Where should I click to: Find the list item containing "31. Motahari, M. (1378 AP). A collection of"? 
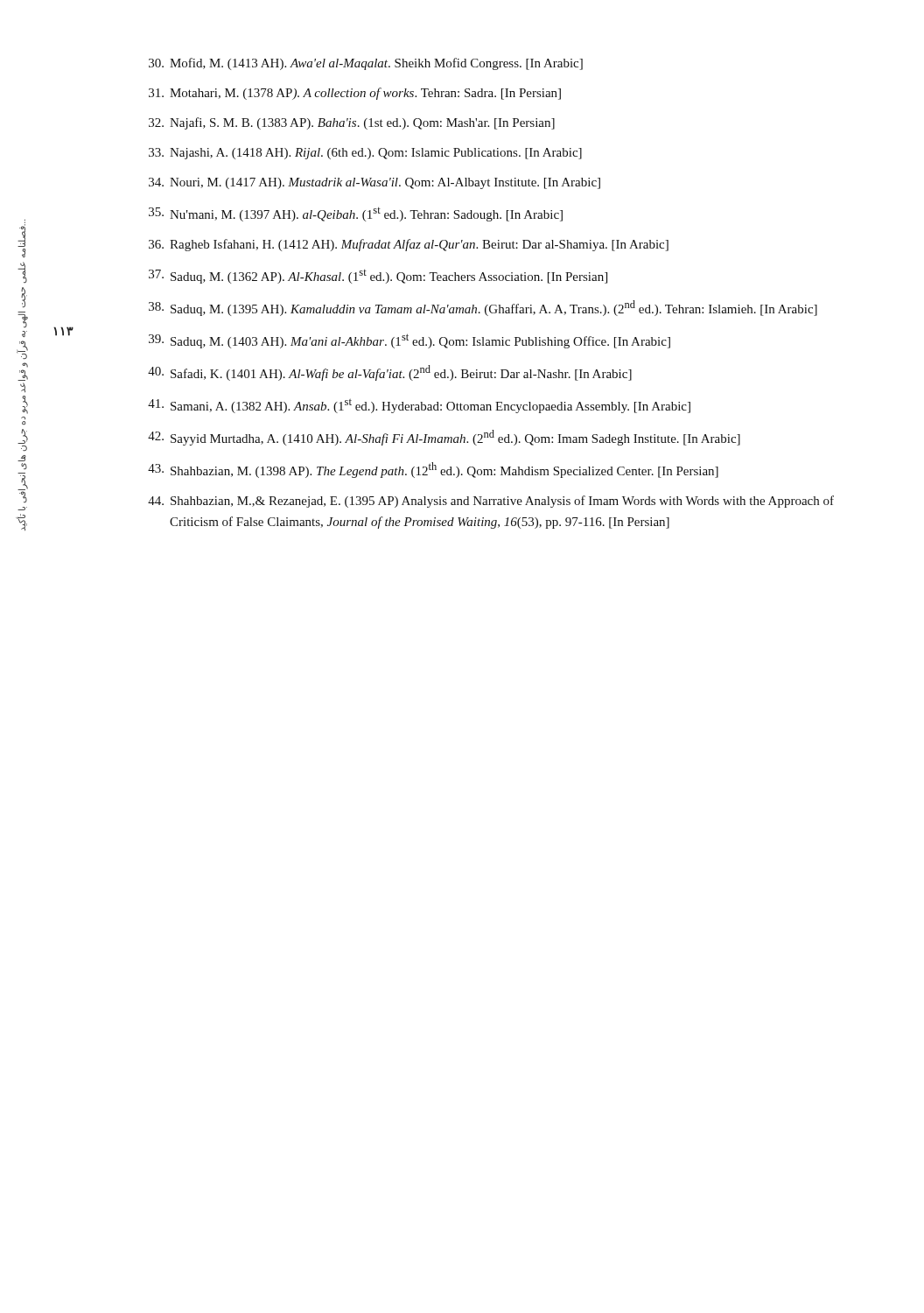click(x=493, y=93)
